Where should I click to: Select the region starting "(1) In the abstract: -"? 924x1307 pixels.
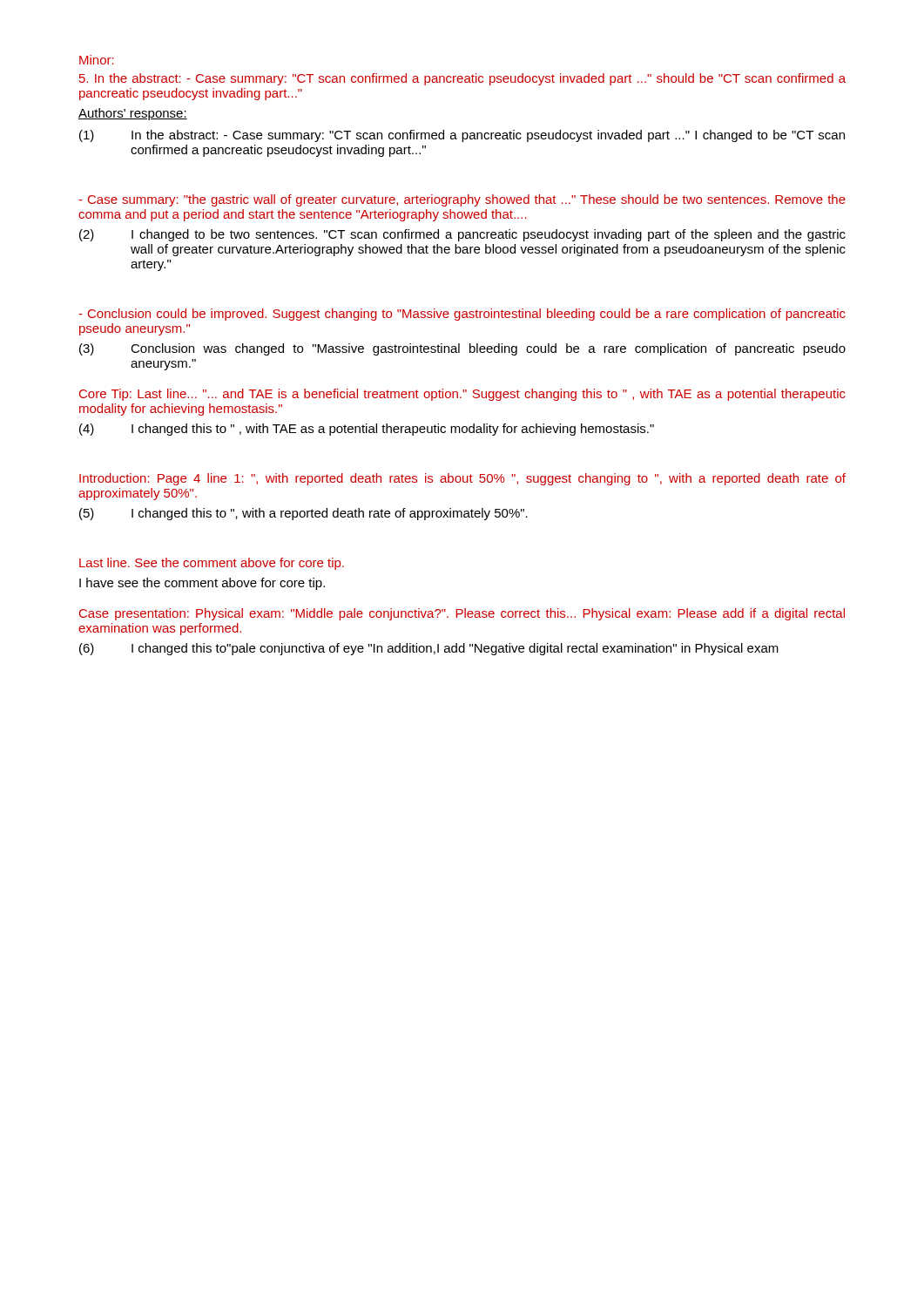pos(462,142)
